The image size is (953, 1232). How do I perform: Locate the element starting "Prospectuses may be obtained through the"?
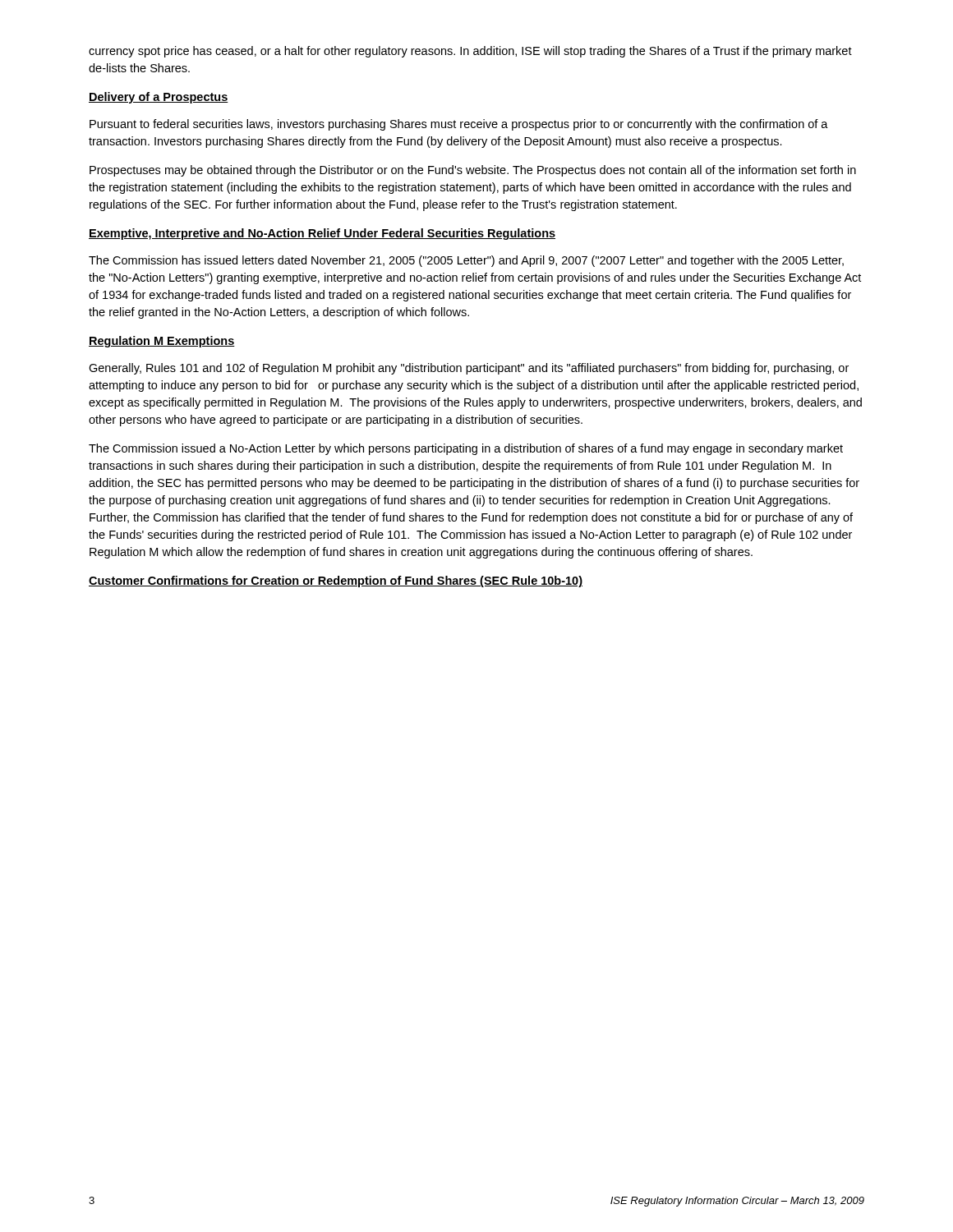476,188
